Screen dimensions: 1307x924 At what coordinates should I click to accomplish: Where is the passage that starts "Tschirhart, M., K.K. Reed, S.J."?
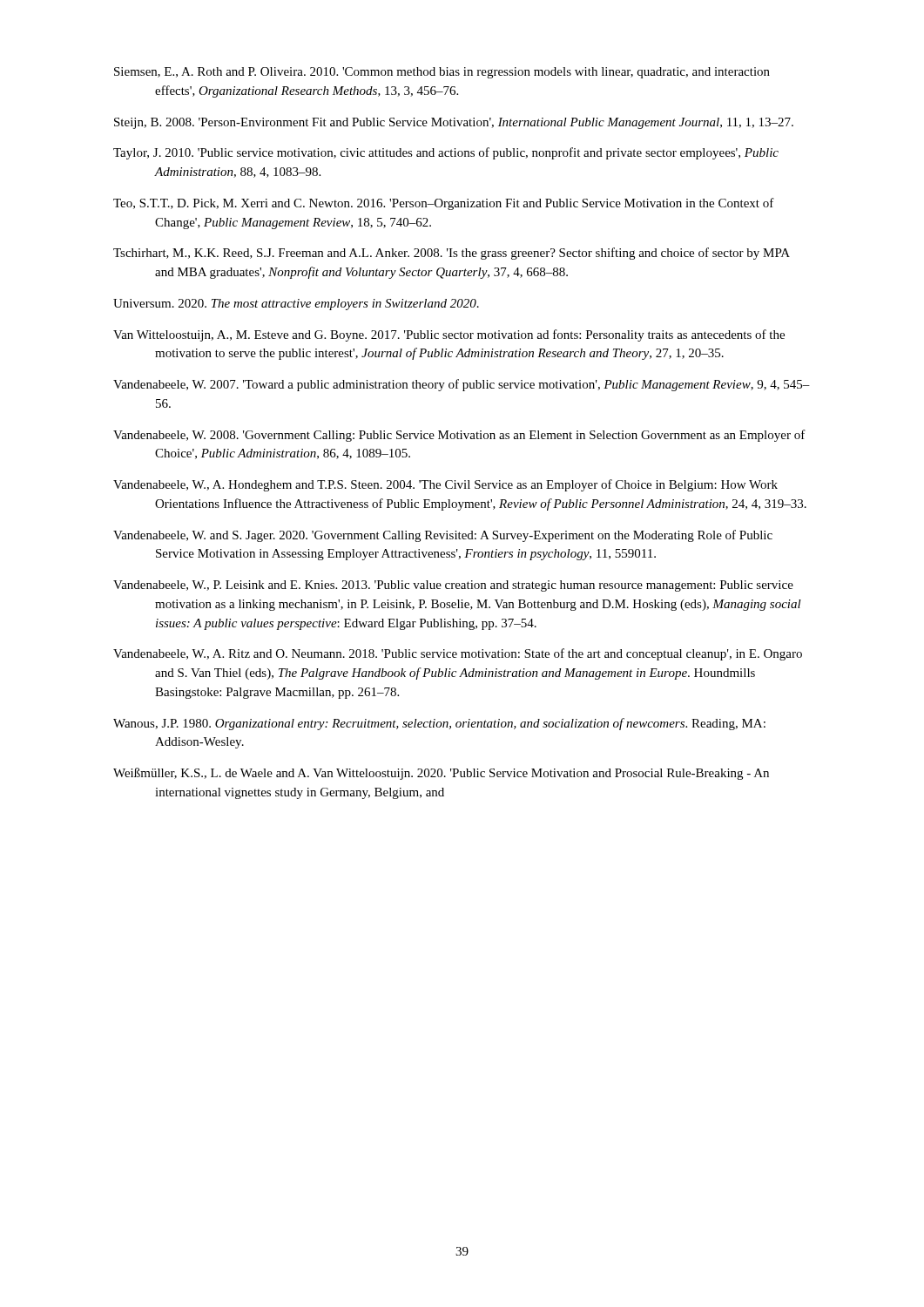pos(462,263)
